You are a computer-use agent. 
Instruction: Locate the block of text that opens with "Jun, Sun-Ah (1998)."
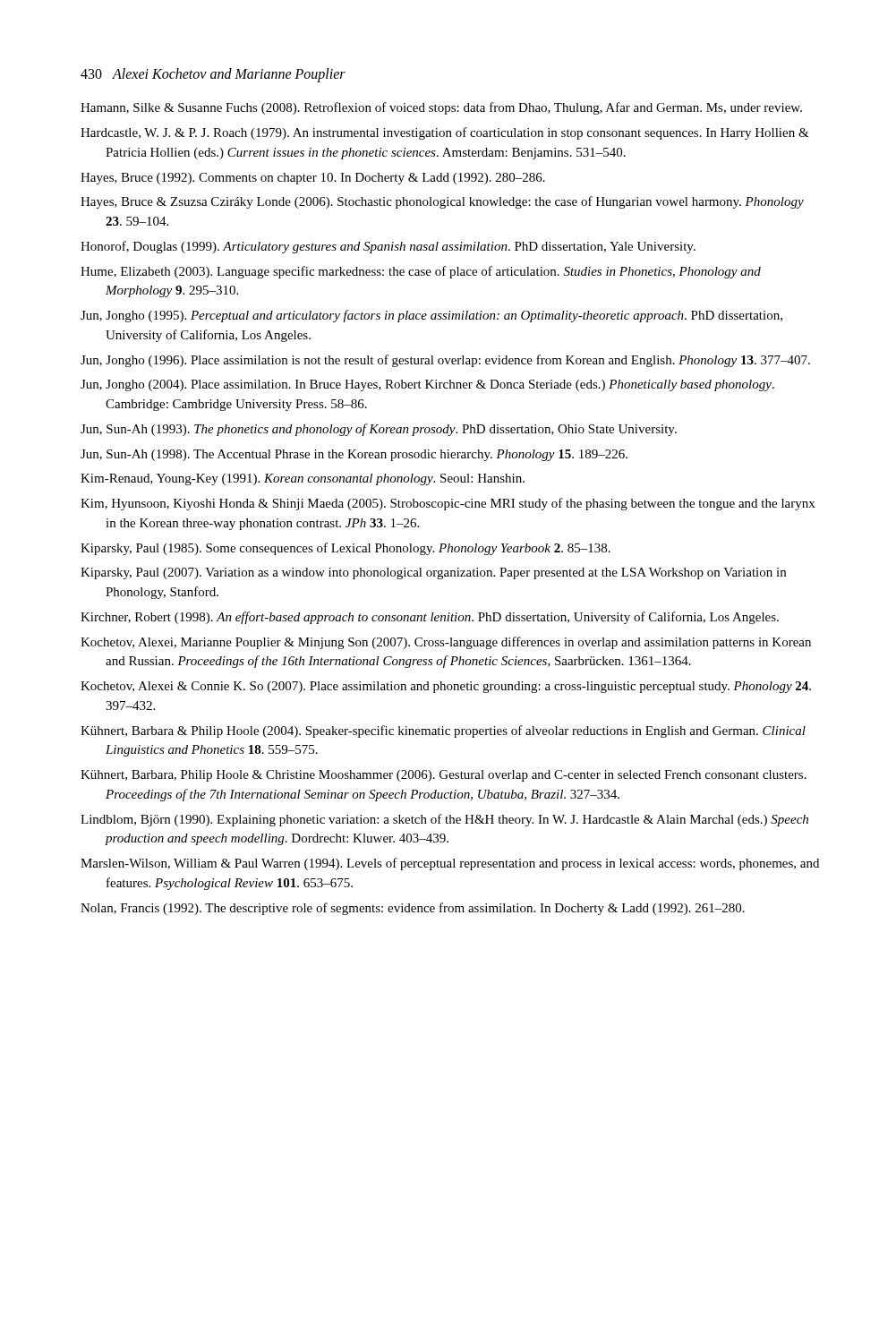(x=354, y=454)
